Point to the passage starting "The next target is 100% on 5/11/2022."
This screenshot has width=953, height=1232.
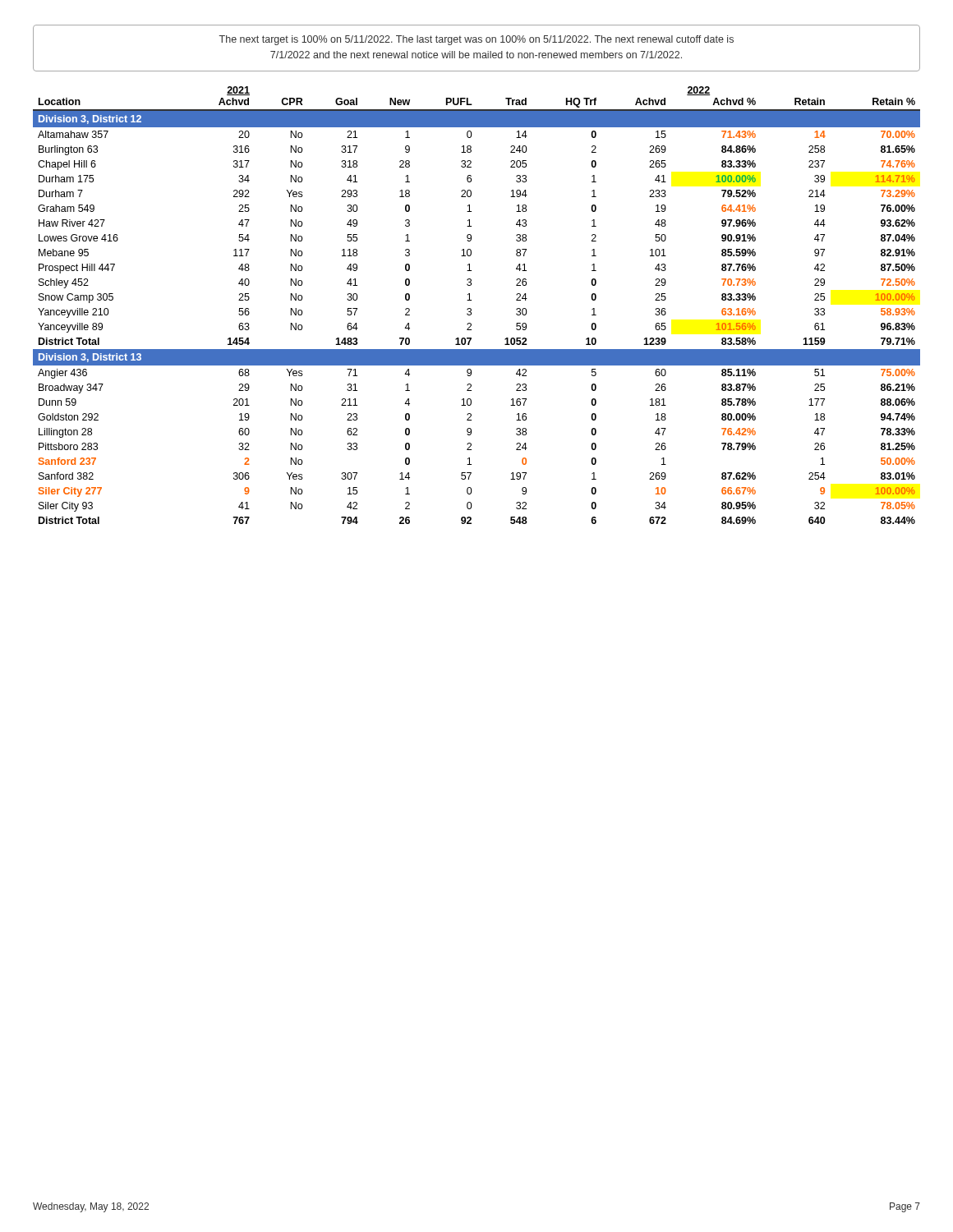476,47
